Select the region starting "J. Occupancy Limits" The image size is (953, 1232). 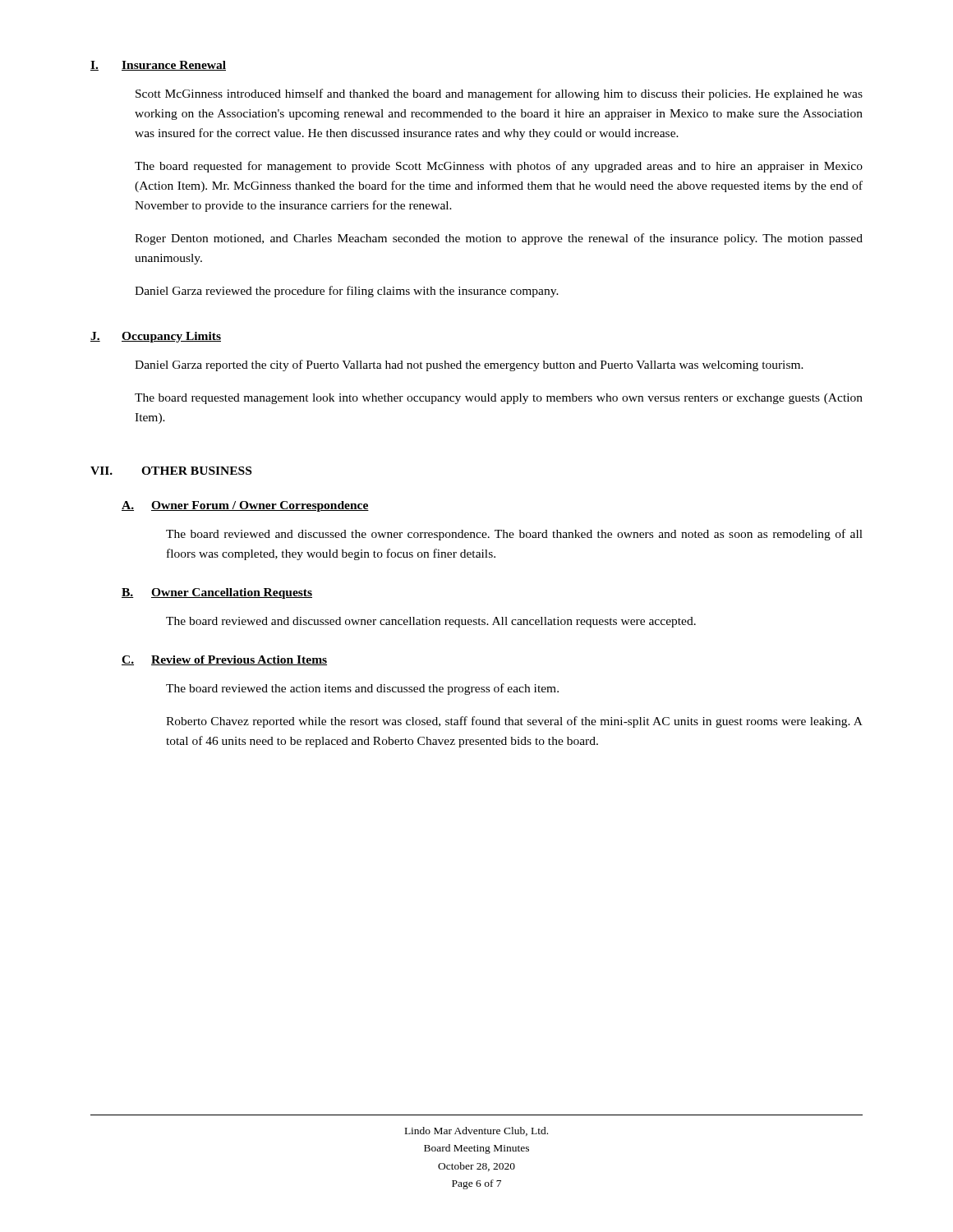pos(156,336)
